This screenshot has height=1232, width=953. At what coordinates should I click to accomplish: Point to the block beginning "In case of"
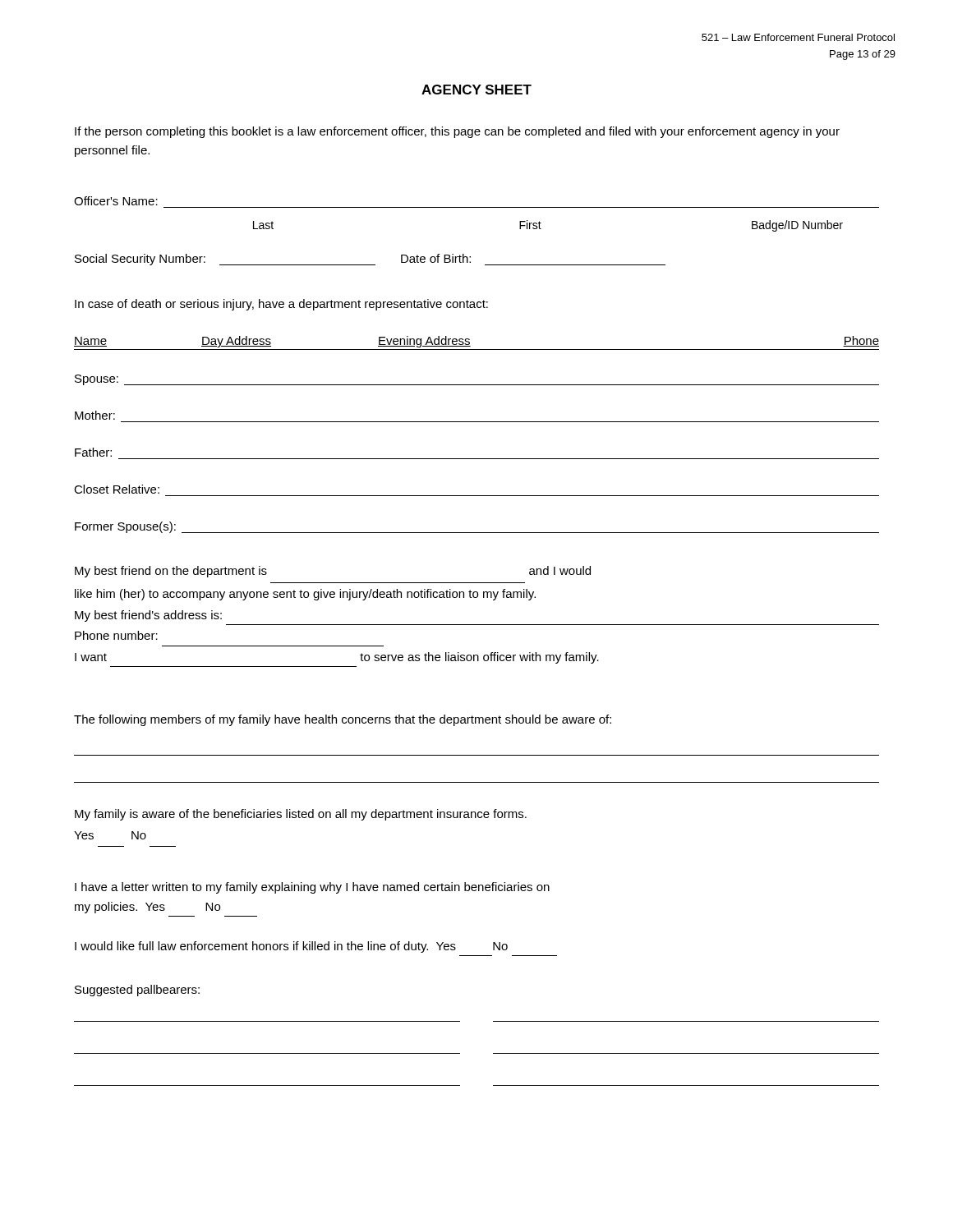[x=281, y=304]
